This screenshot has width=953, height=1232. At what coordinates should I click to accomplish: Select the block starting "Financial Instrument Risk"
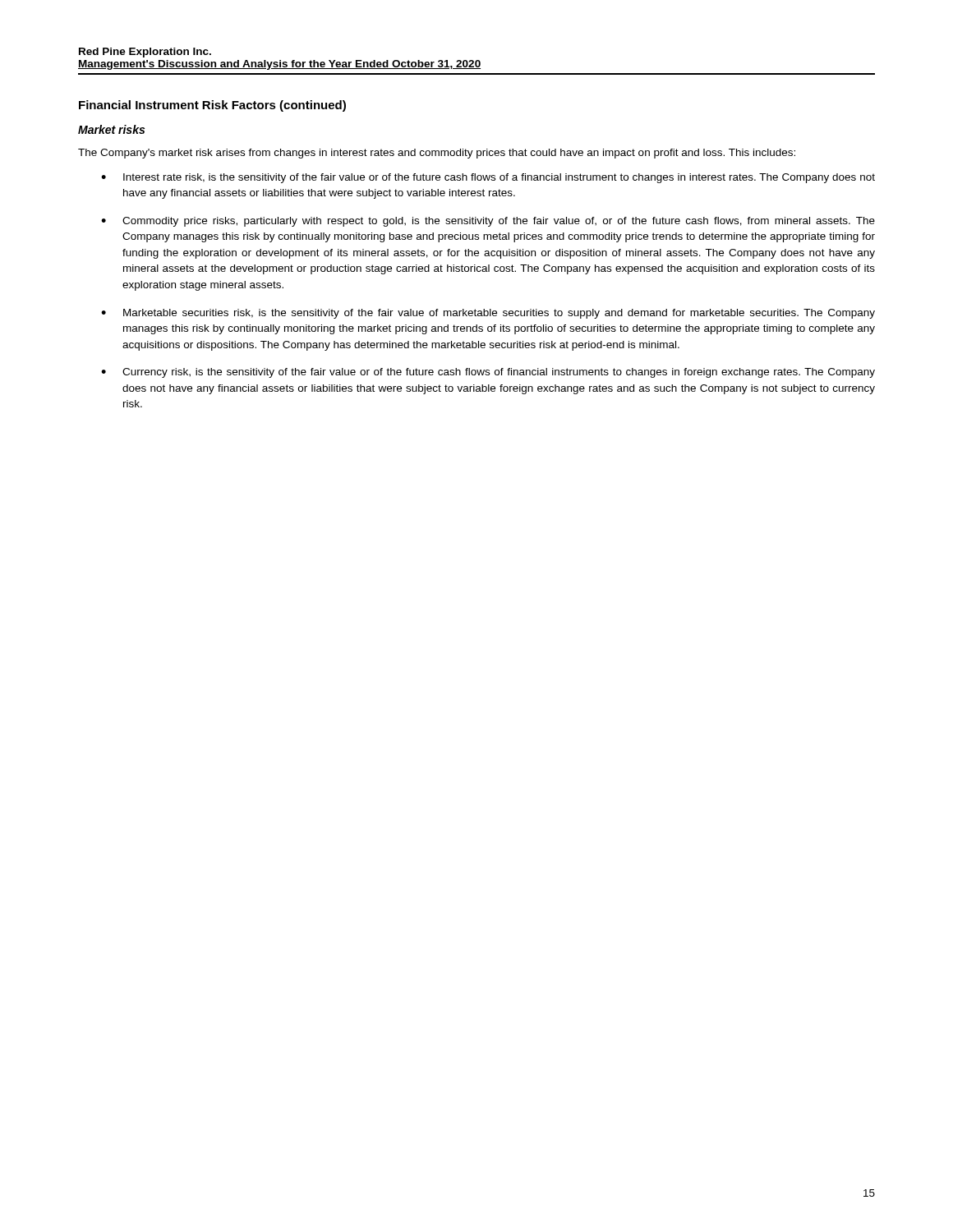(212, 105)
